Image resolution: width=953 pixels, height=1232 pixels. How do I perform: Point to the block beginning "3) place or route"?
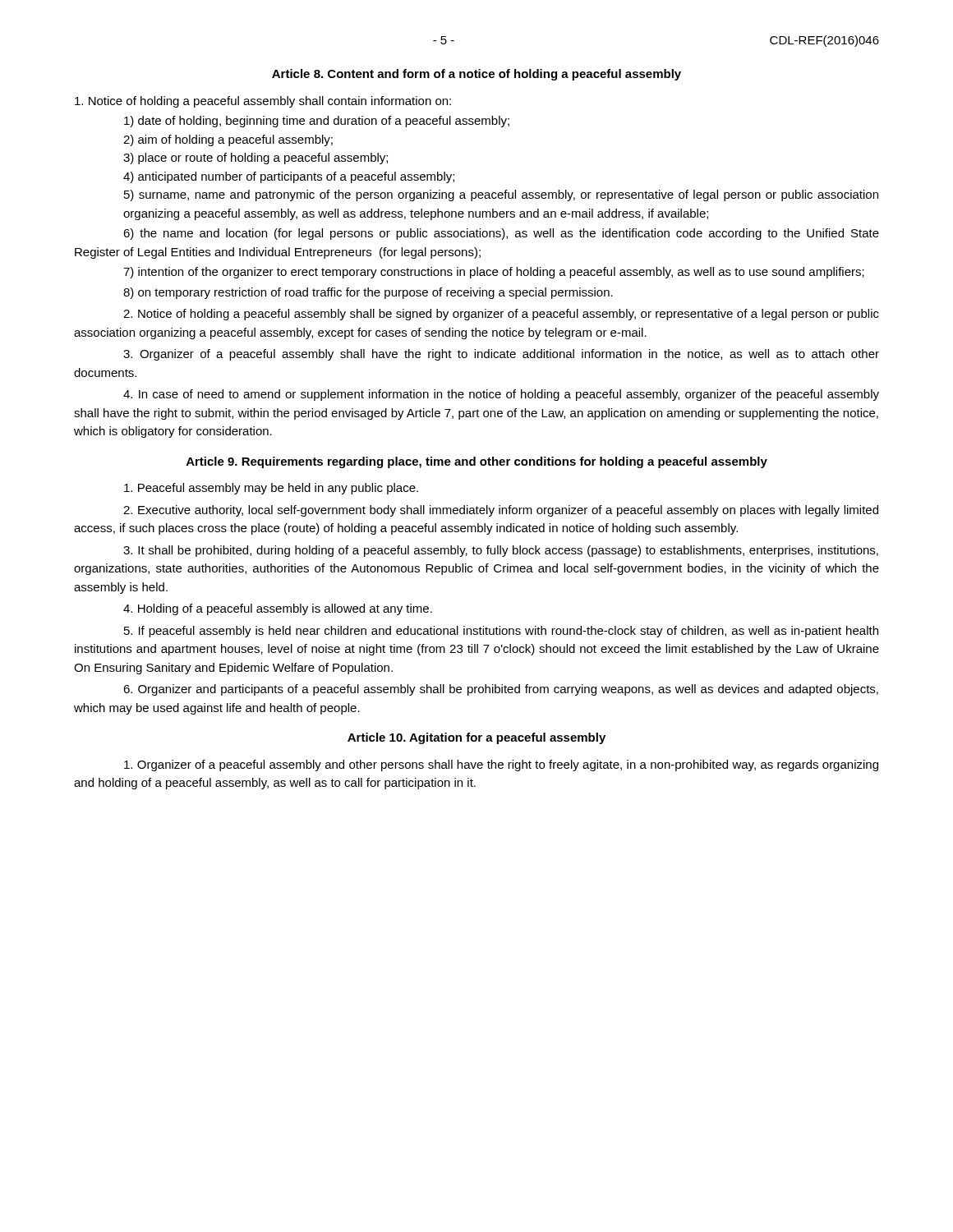tap(256, 157)
